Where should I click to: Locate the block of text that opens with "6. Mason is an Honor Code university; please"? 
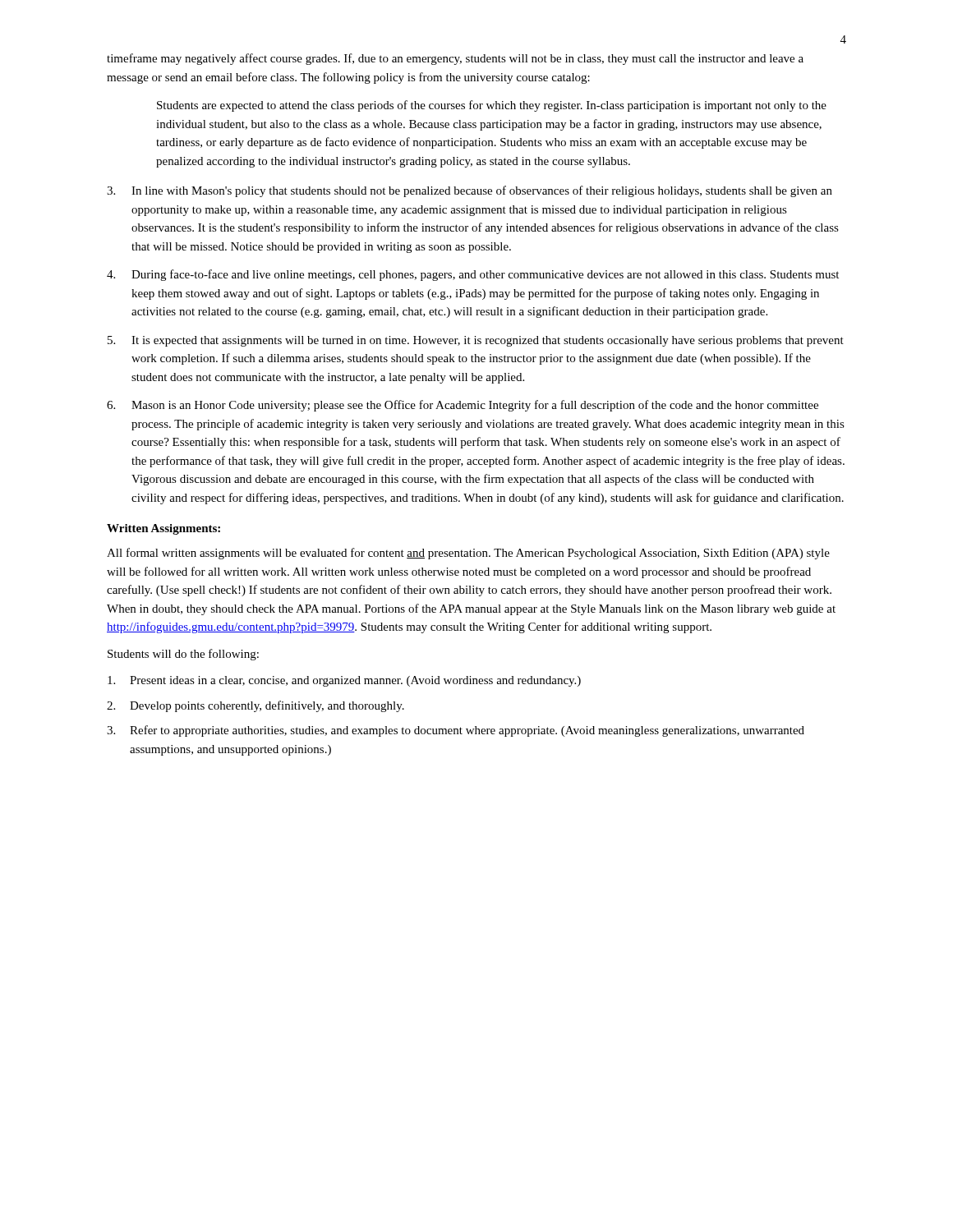pyautogui.click(x=476, y=451)
